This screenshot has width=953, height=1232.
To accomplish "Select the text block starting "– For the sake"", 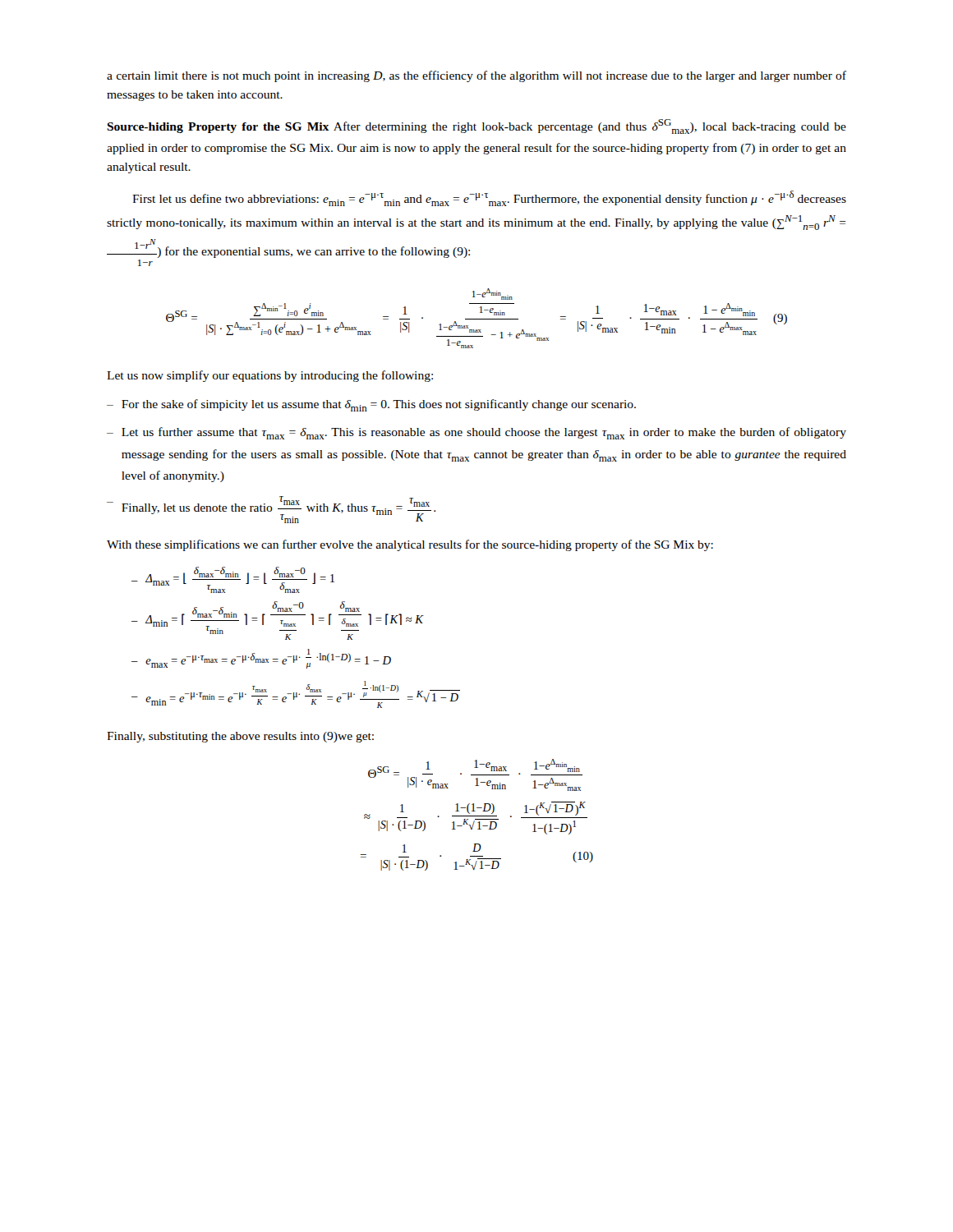I will [x=476, y=405].
